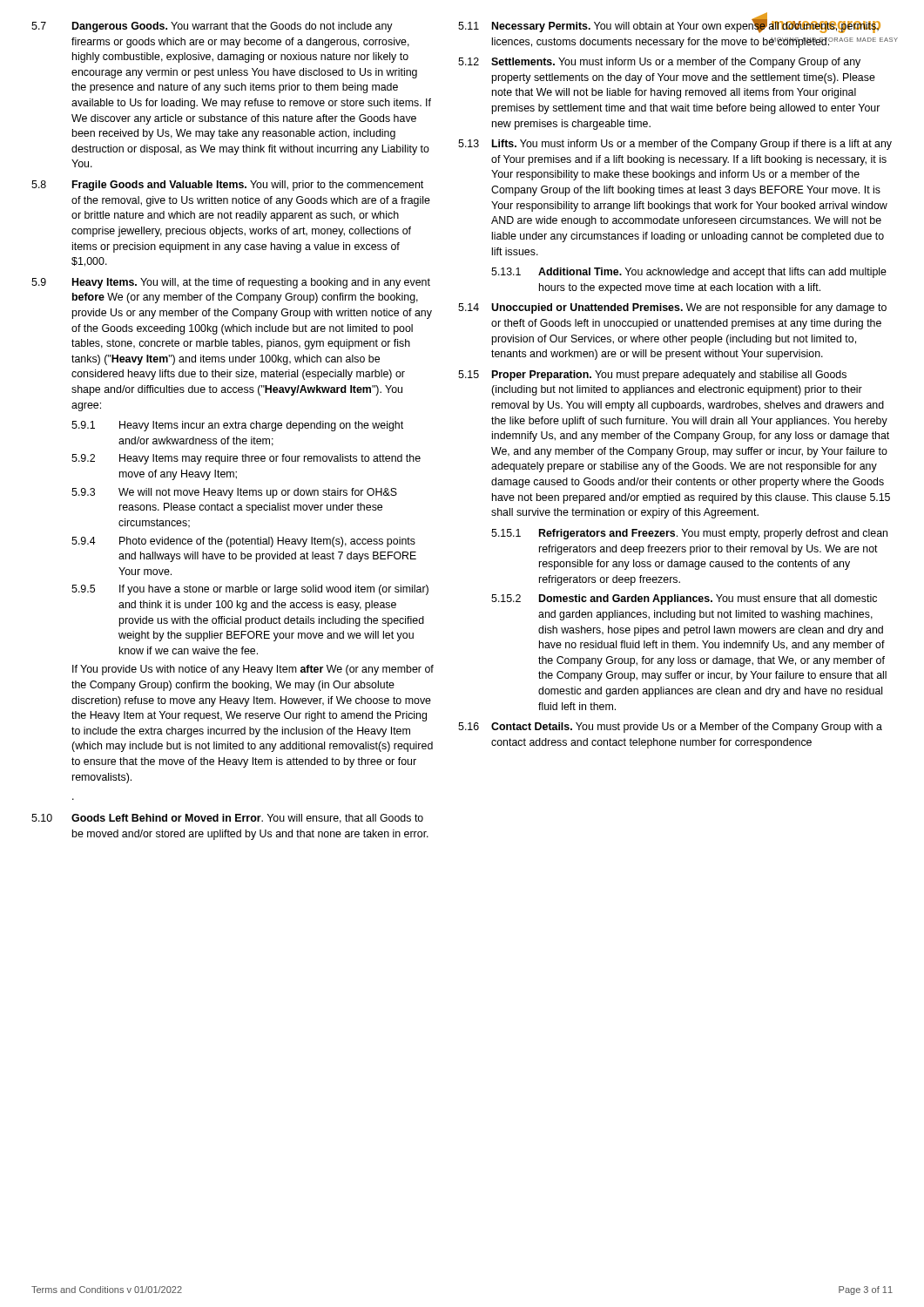The height and width of the screenshot is (1307, 924).
Task: Locate the text starting "If You provide Us with notice"
Action: click(x=252, y=723)
